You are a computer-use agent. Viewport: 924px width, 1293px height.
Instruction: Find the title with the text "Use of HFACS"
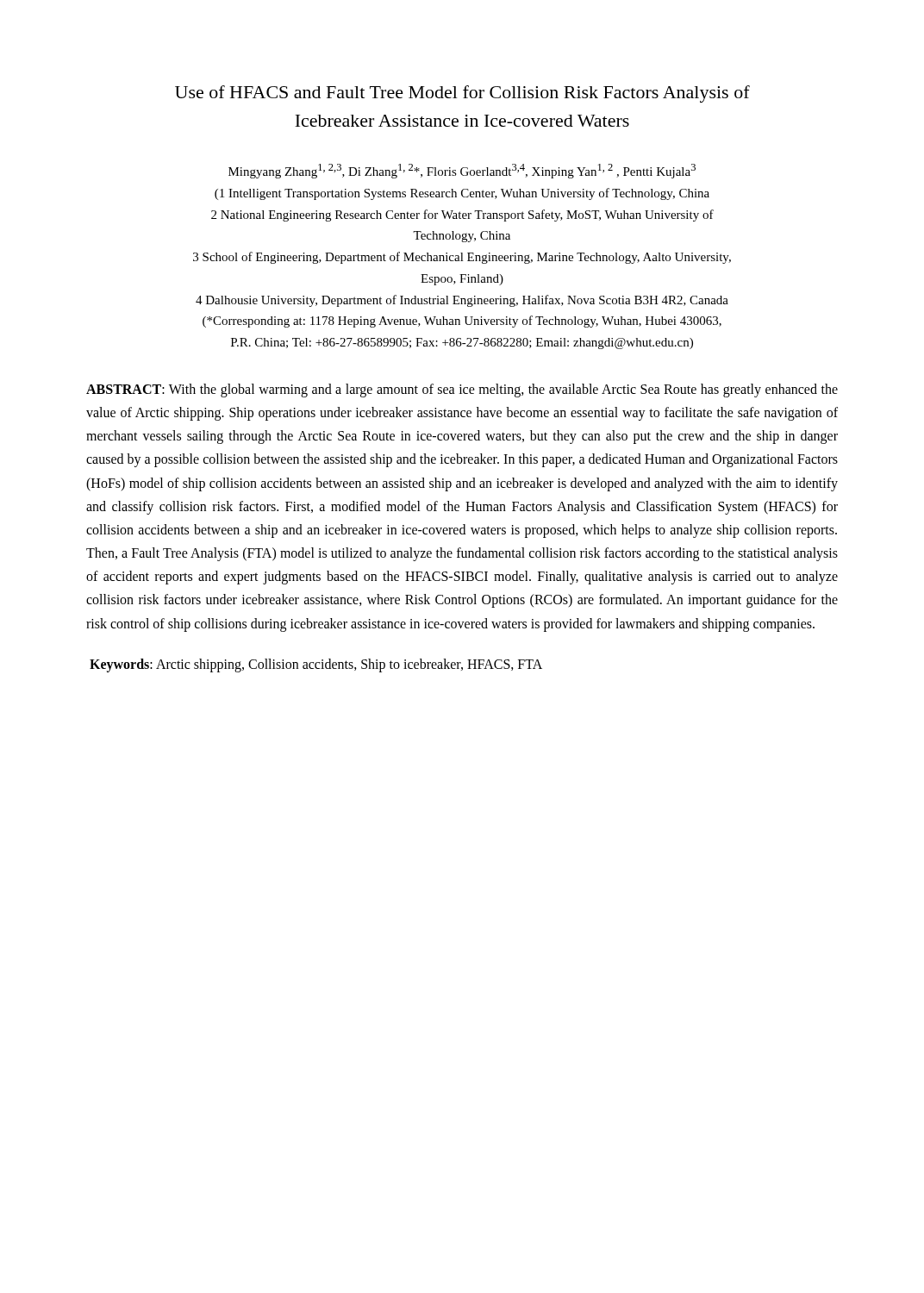click(x=462, y=106)
